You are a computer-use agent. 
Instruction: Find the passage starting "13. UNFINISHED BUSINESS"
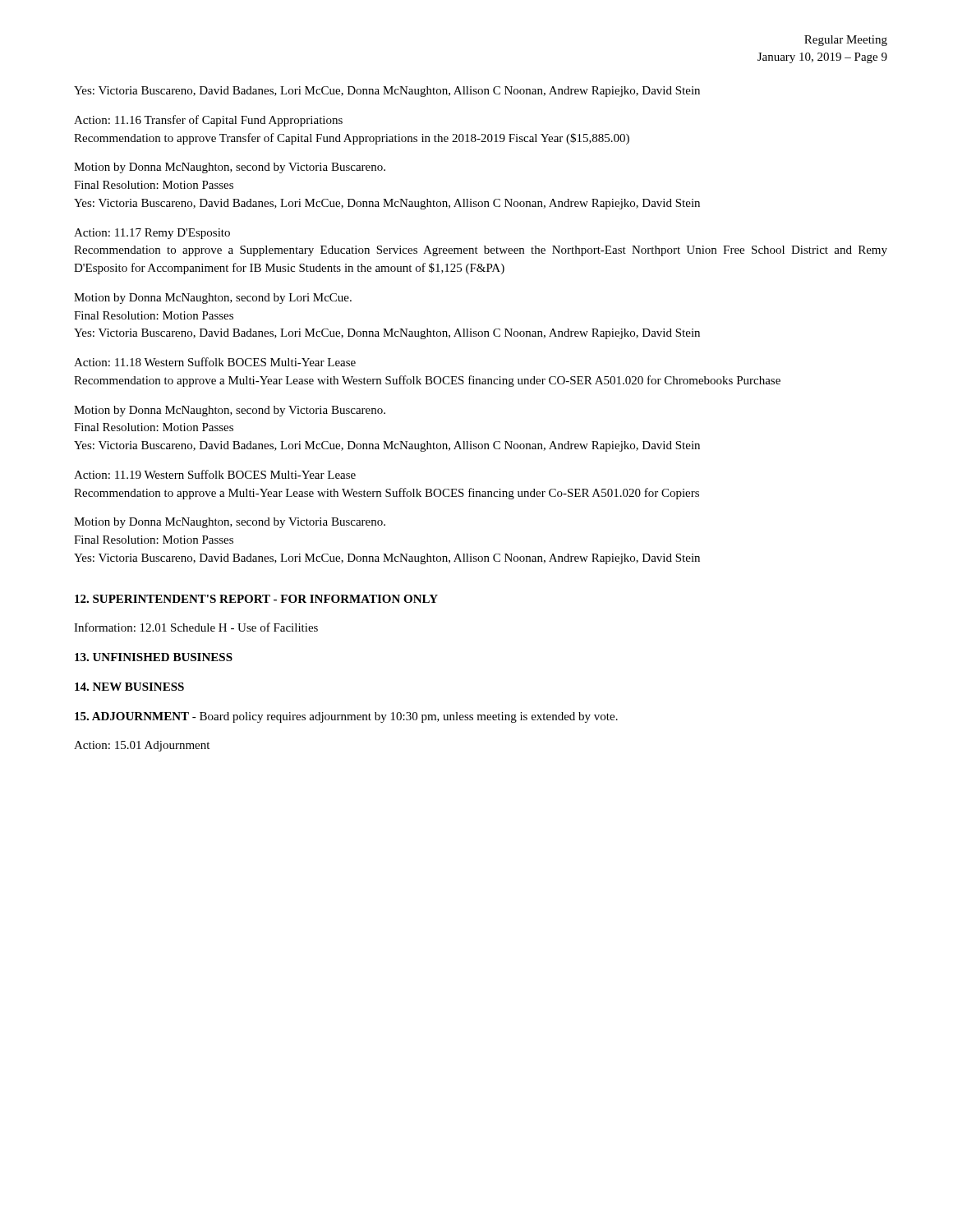[153, 657]
